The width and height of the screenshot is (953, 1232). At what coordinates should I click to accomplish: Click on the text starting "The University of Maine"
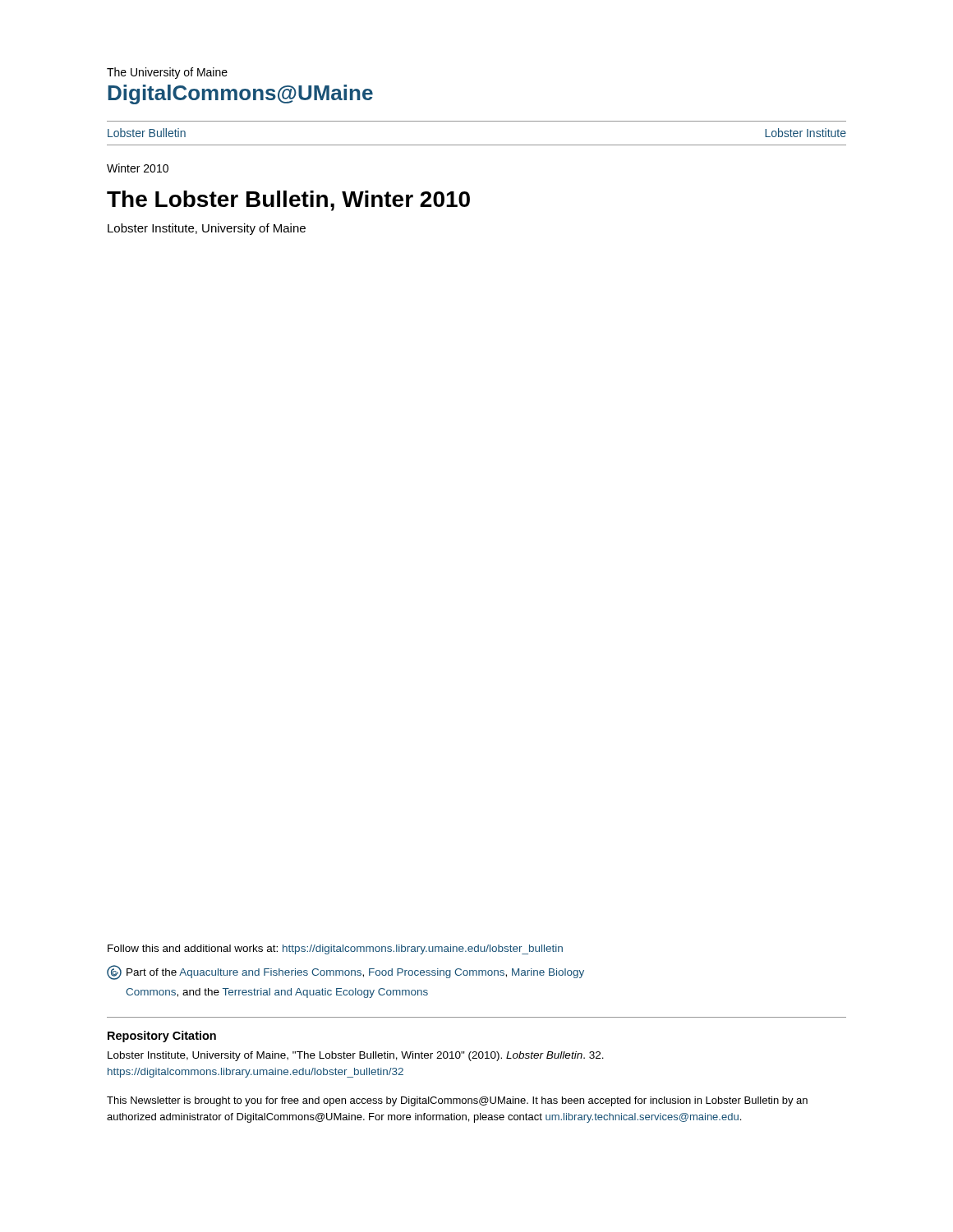pos(167,72)
